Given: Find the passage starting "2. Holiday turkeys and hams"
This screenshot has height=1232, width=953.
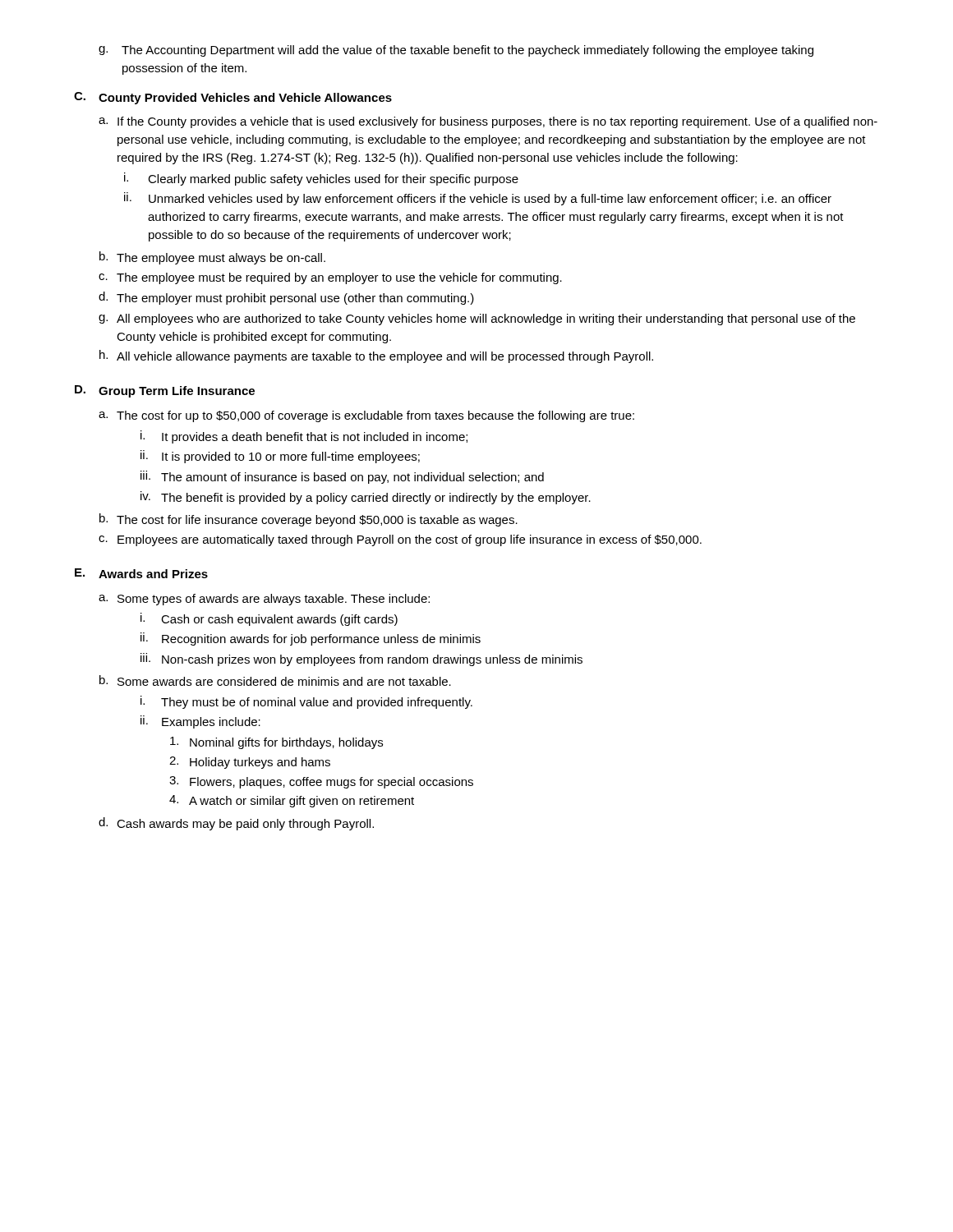Looking at the screenshot, I should [x=250, y=763].
